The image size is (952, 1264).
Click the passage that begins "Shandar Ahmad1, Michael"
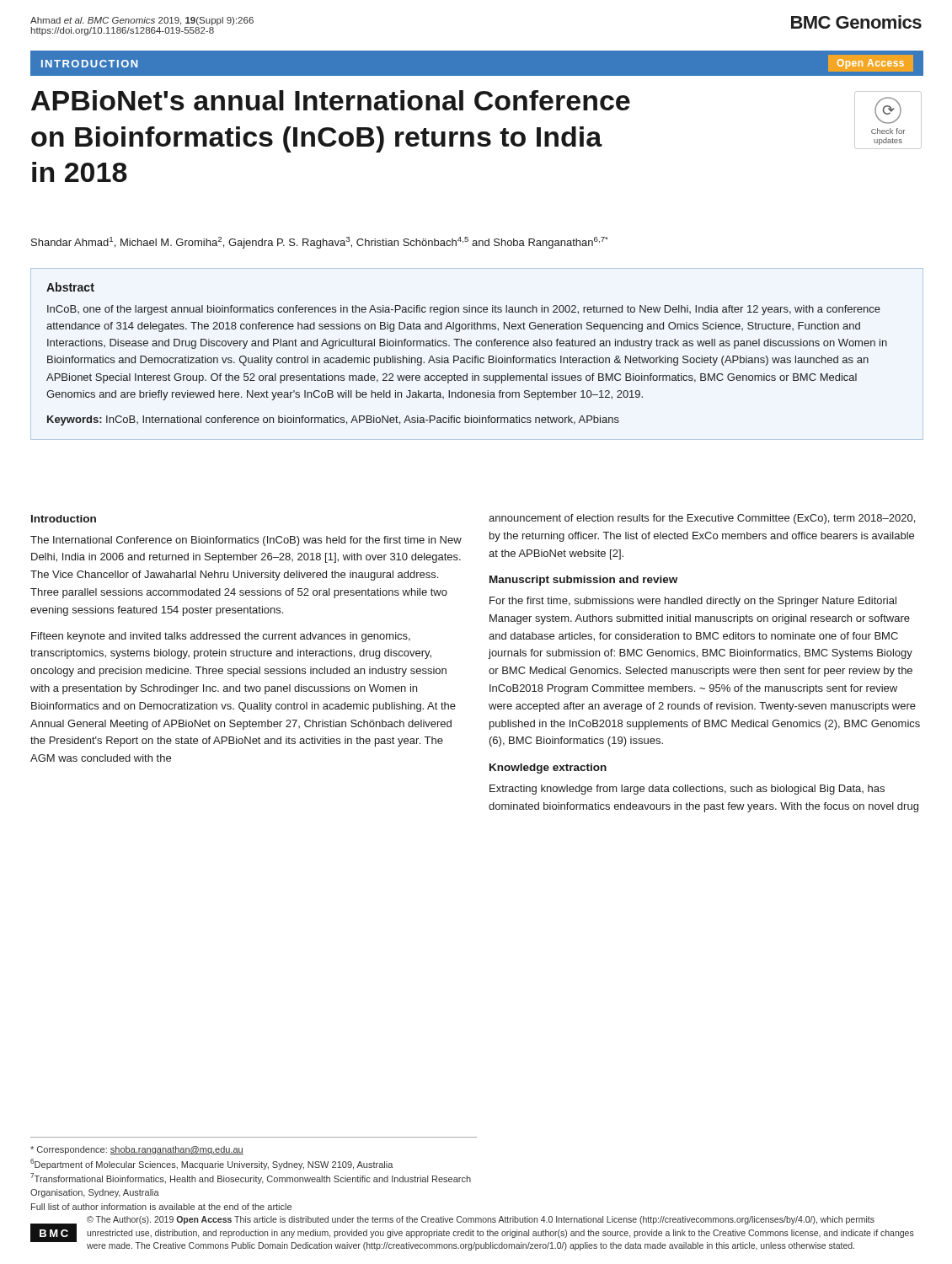click(x=319, y=242)
